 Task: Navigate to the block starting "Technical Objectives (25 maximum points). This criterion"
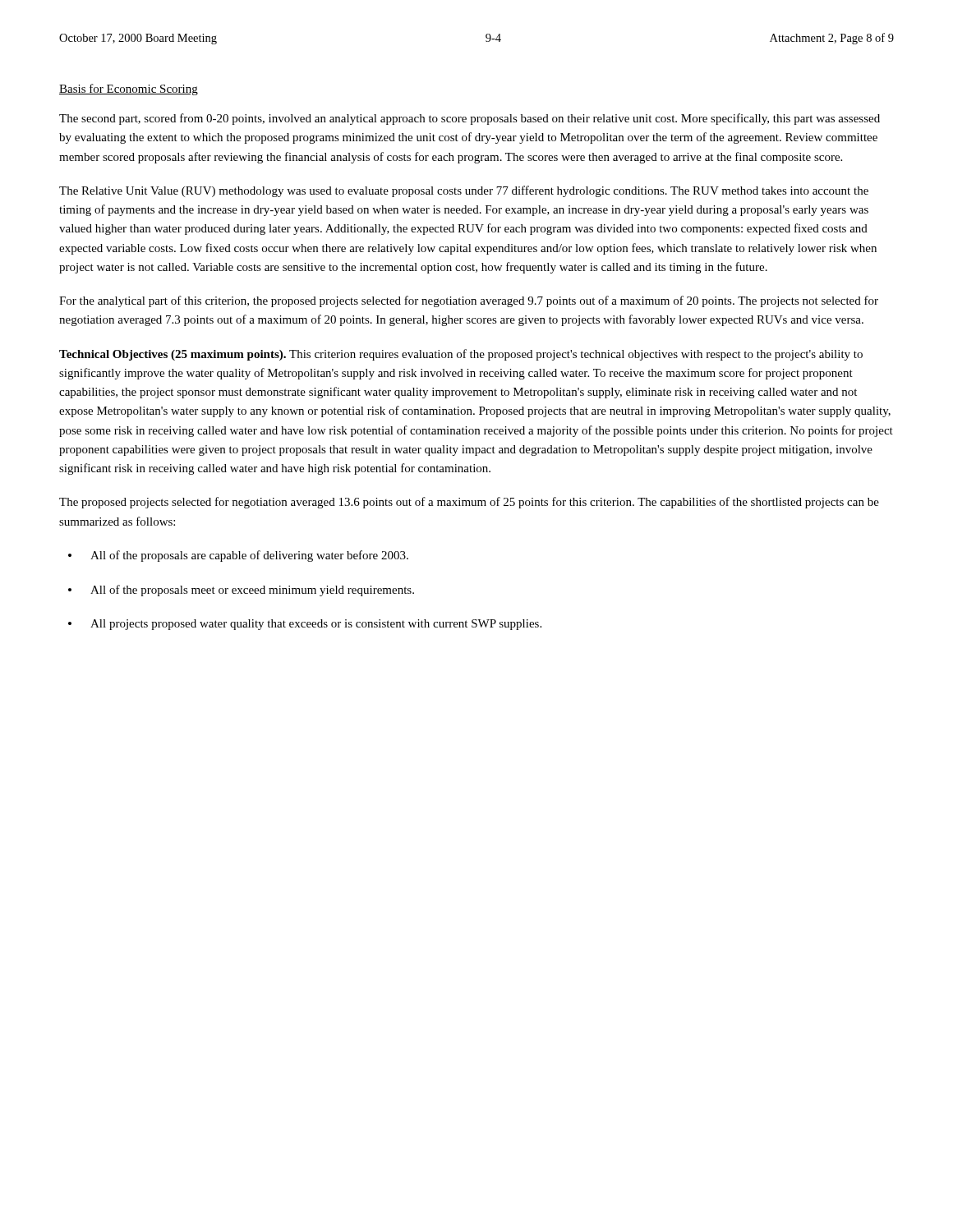[x=476, y=411]
